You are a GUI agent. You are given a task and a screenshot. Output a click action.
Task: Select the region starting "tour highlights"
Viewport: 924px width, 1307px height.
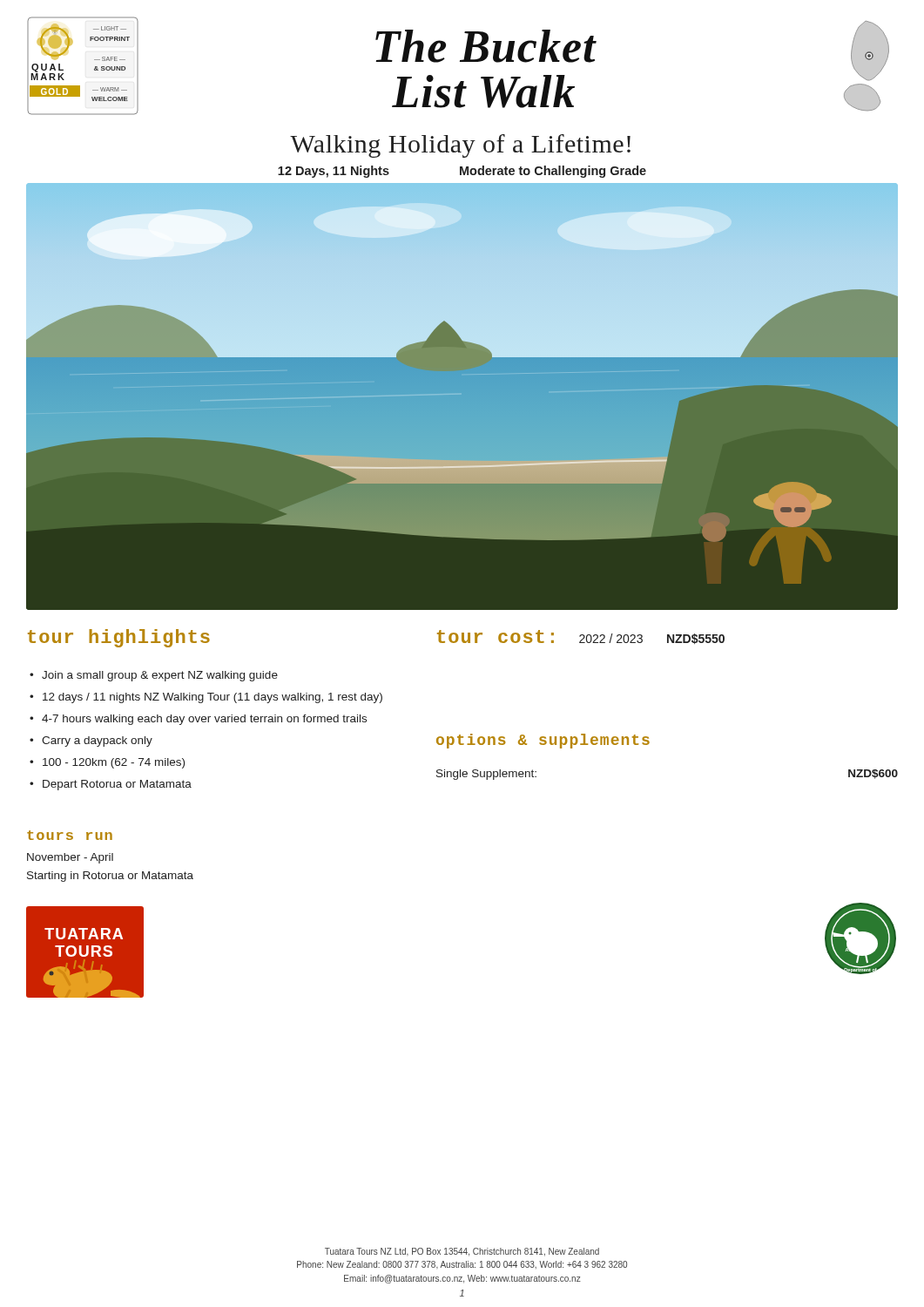(209, 638)
